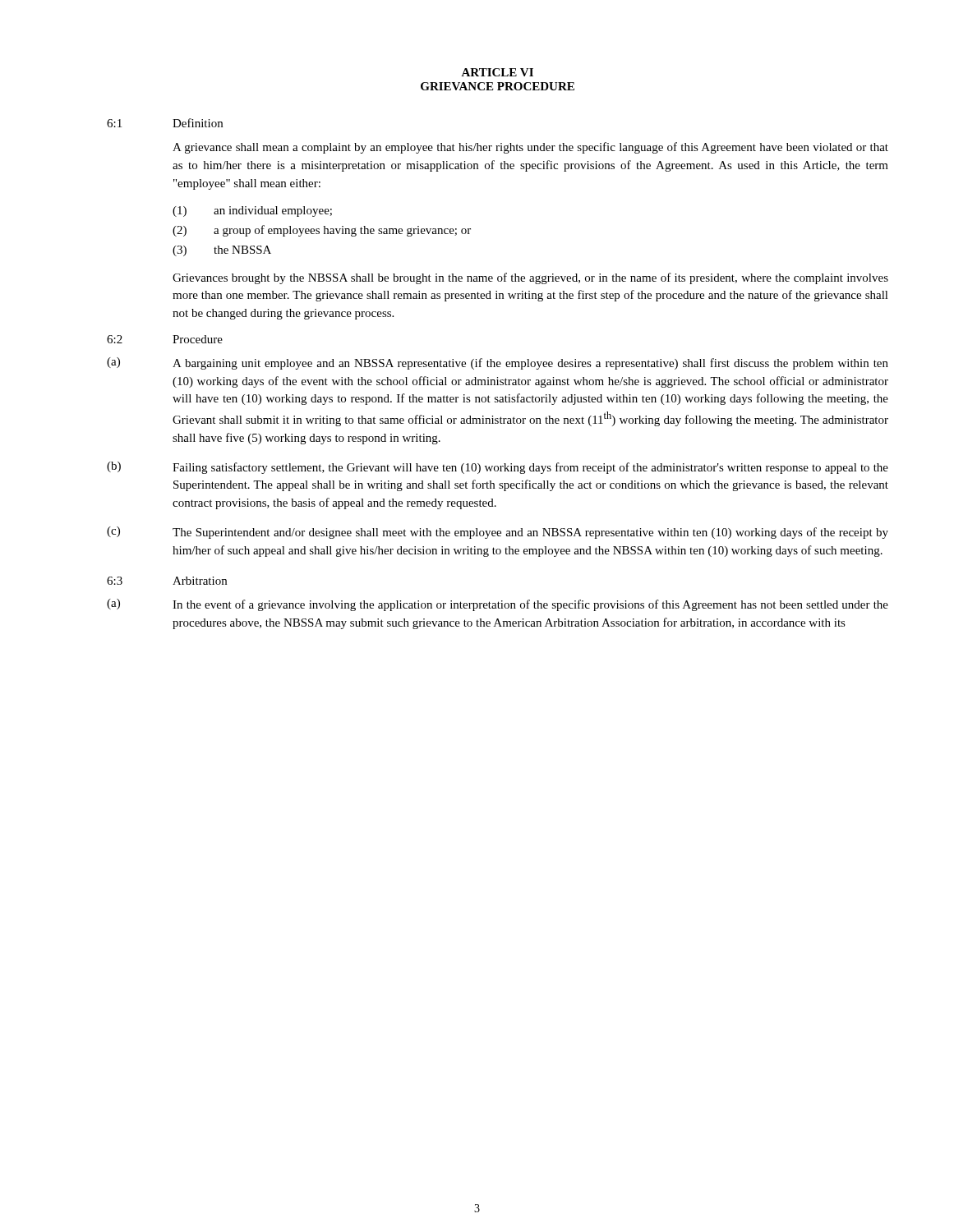Point to the passage starting "(b) Failing satisfactory settlement, the"

pyautogui.click(x=498, y=485)
